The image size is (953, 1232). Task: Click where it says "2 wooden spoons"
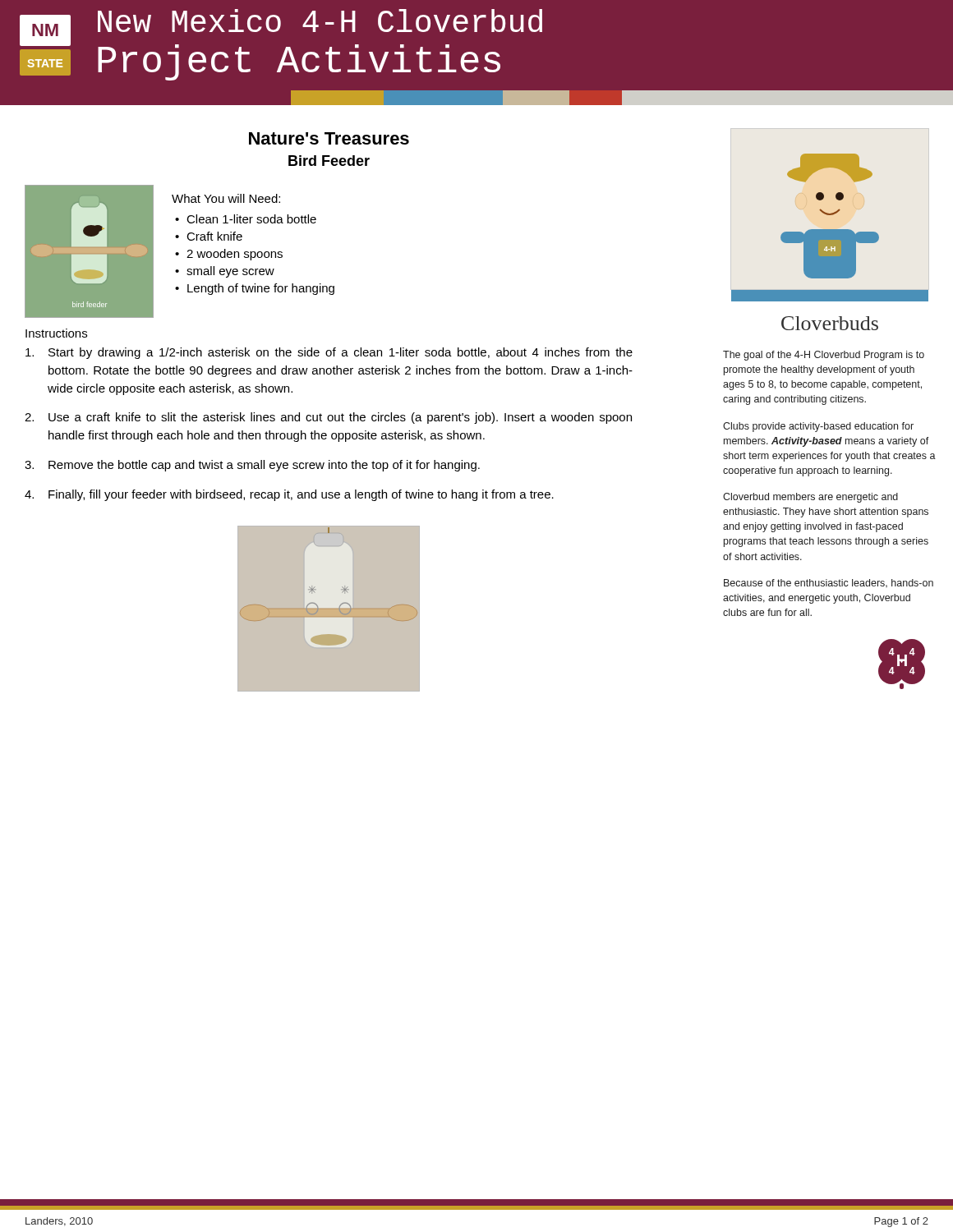pos(235,253)
